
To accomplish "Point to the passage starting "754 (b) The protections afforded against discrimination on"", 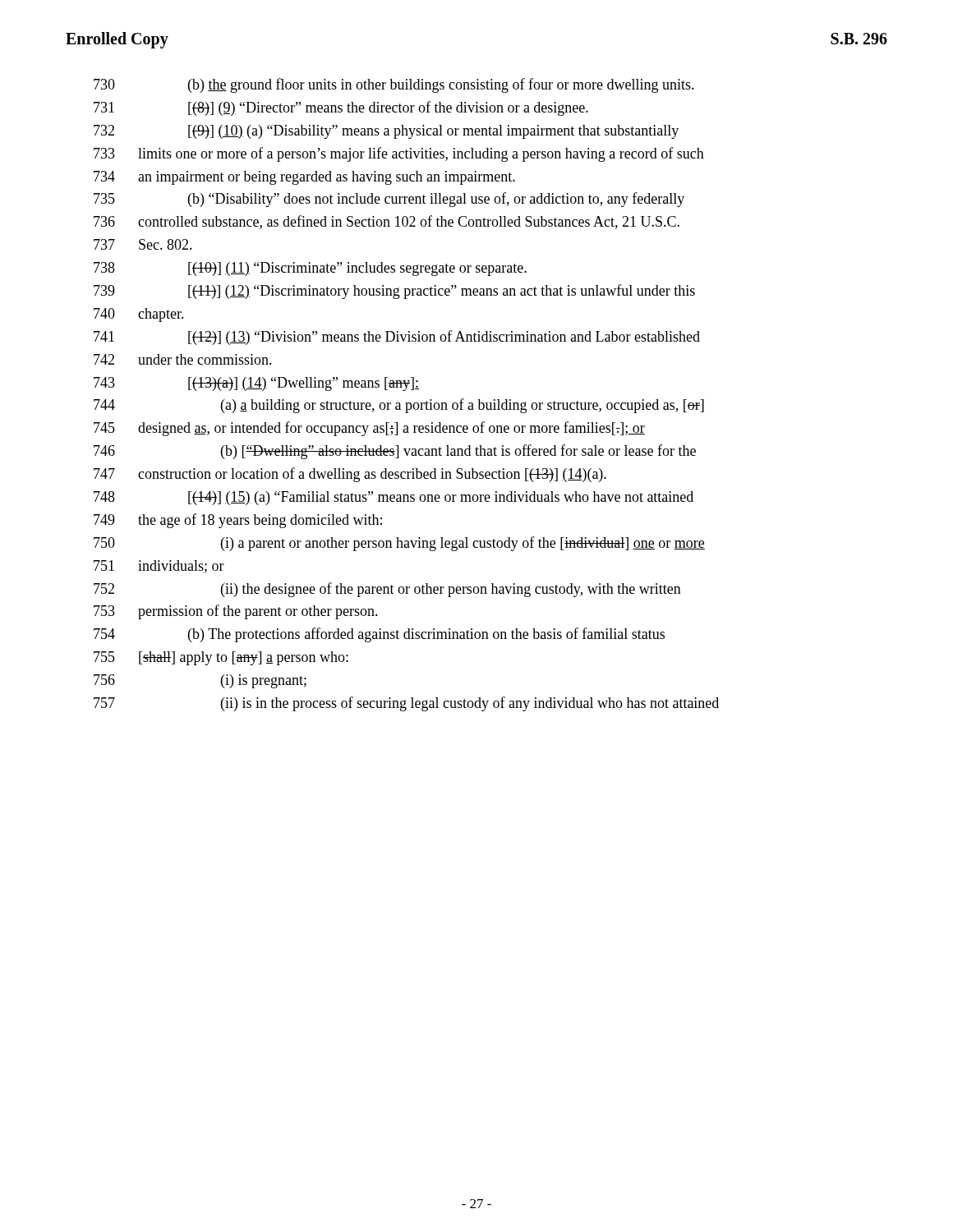I will tap(476, 635).
